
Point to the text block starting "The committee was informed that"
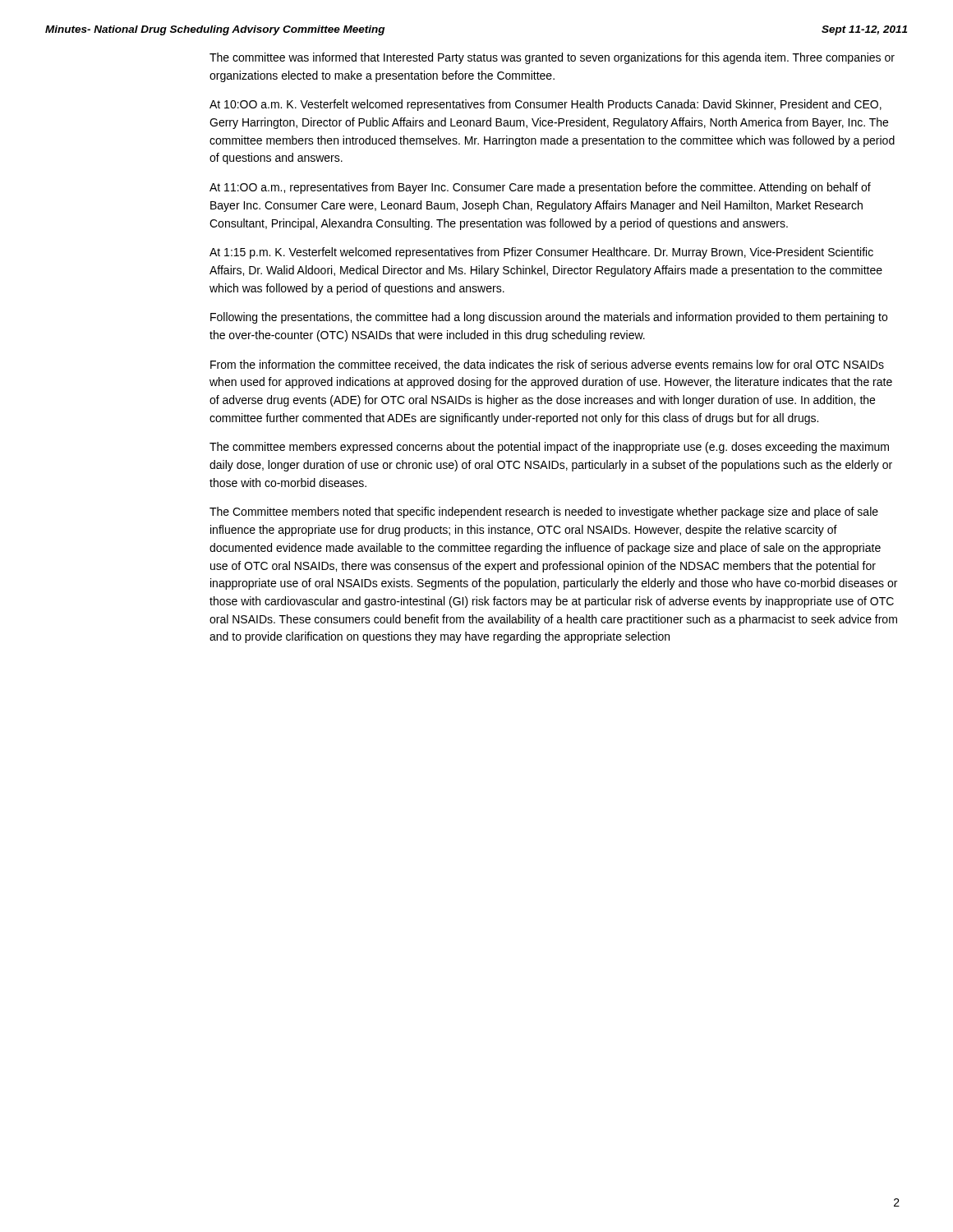pyautogui.click(x=552, y=66)
